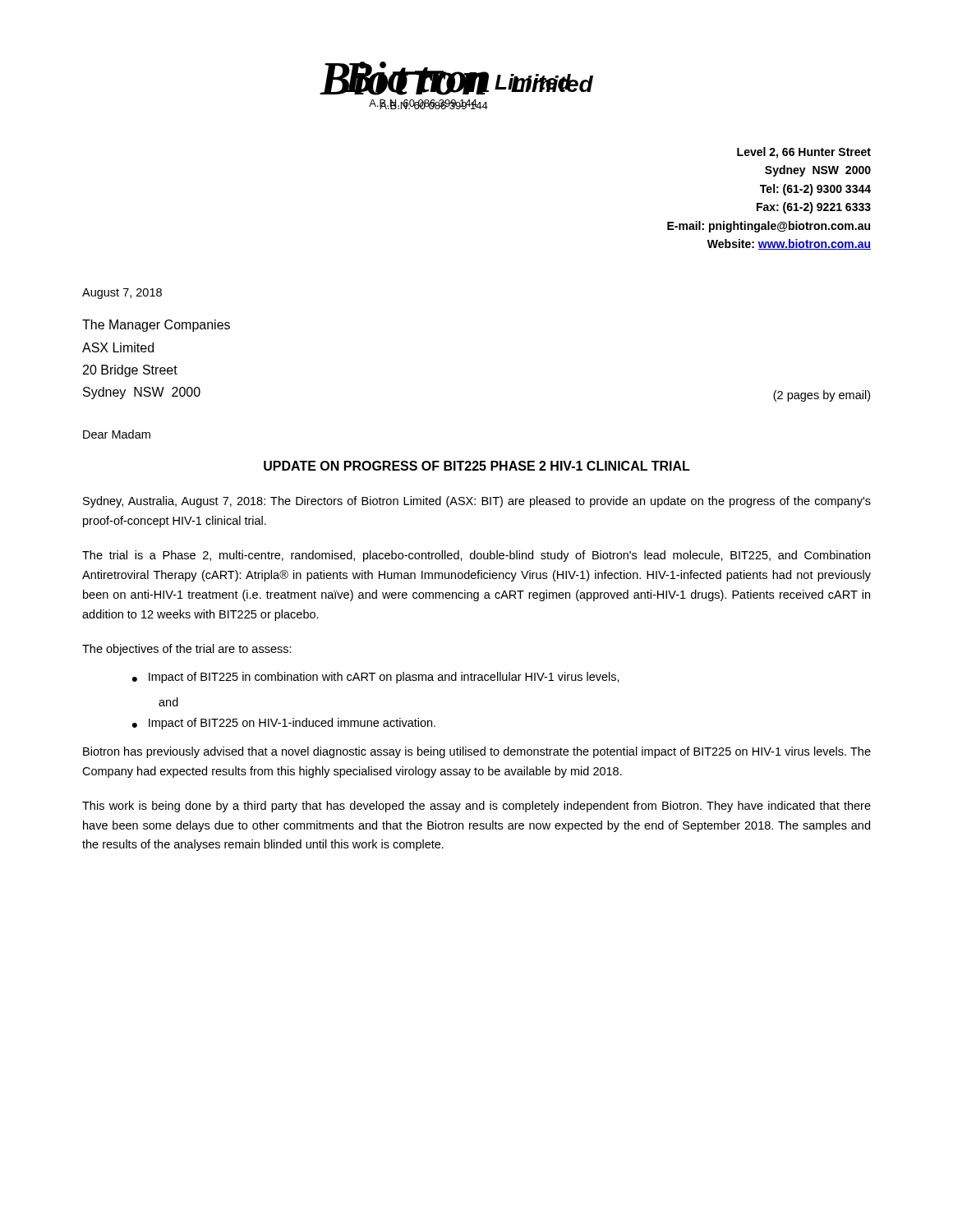Locate the text block with the text "Biotron has previously advised that a novel diagnostic"
Screen dimensions: 1232x953
pos(476,761)
